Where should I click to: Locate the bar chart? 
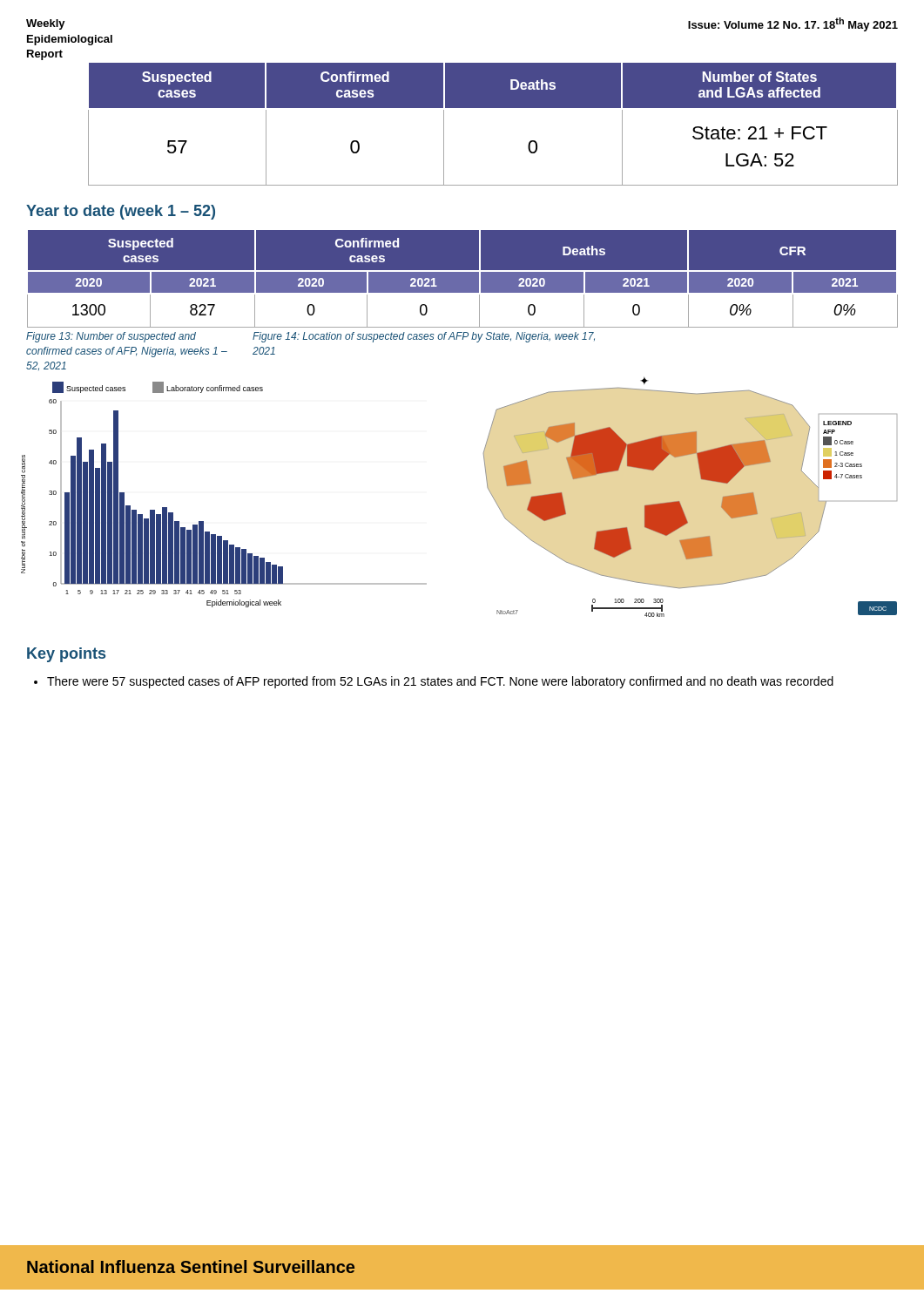coord(226,492)
